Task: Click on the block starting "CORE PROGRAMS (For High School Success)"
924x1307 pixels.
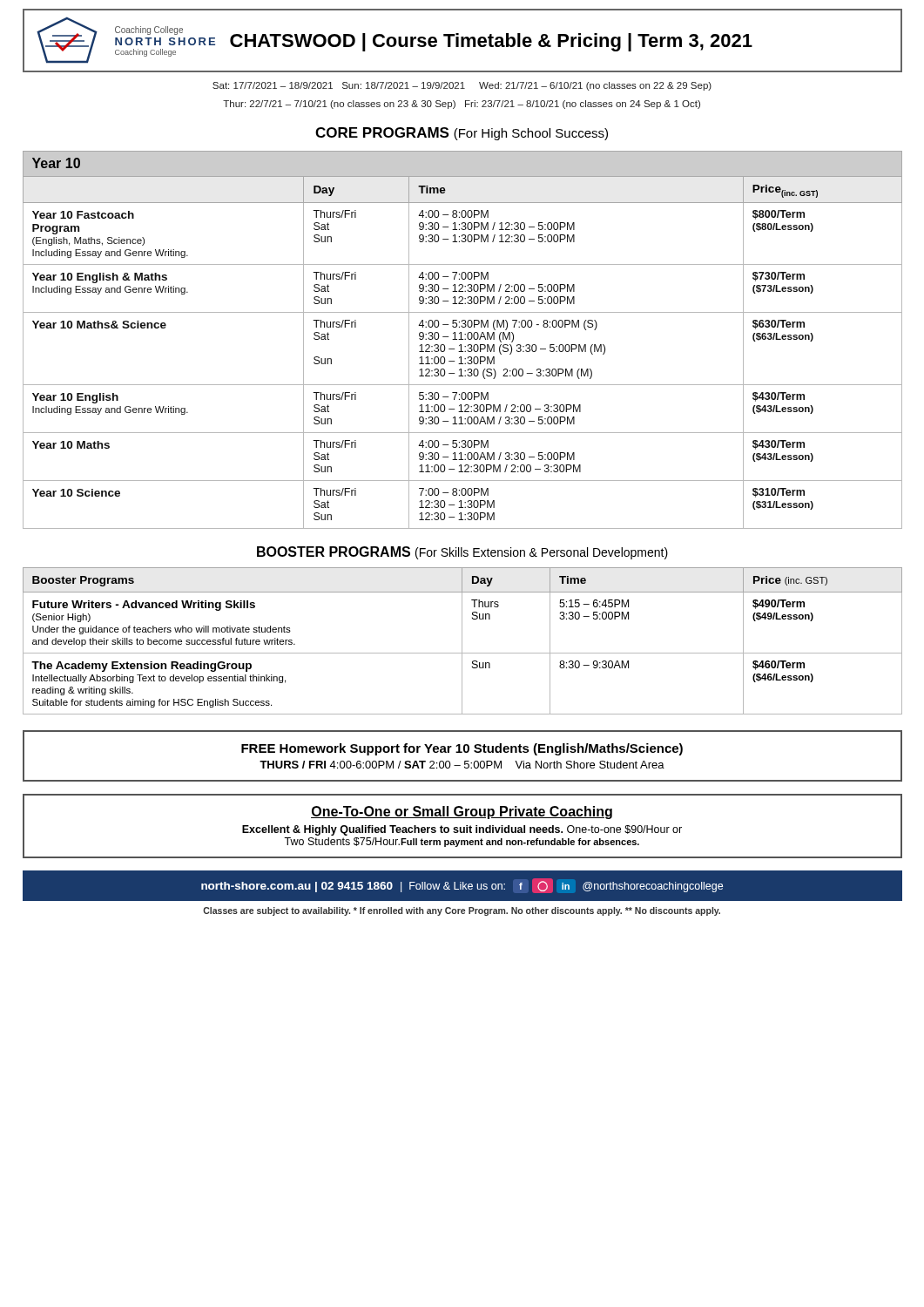Action: coord(462,132)
